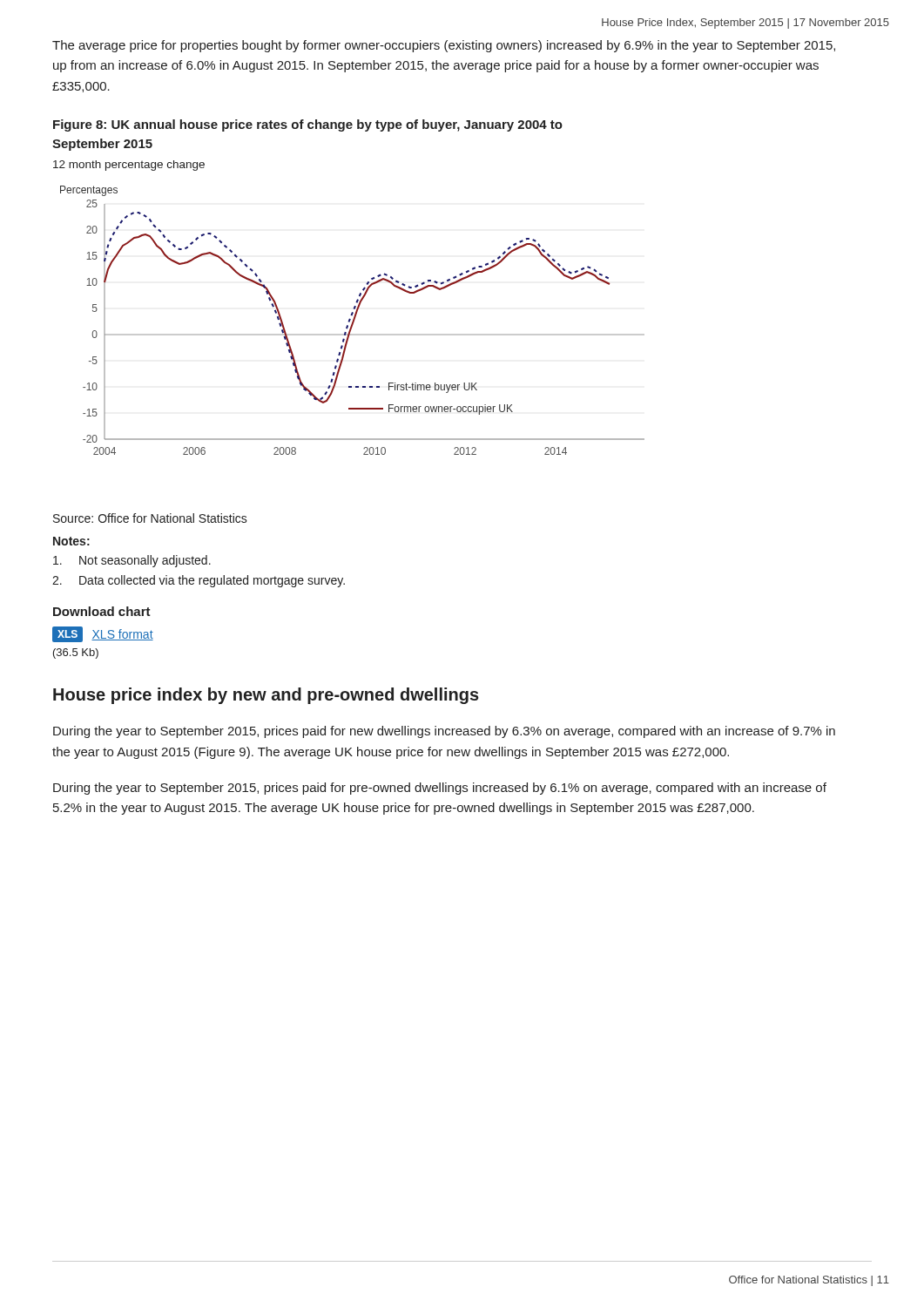Locate the block starting "Not seasonally adjusted."
924x1307 pixels.
coord(132,561)
